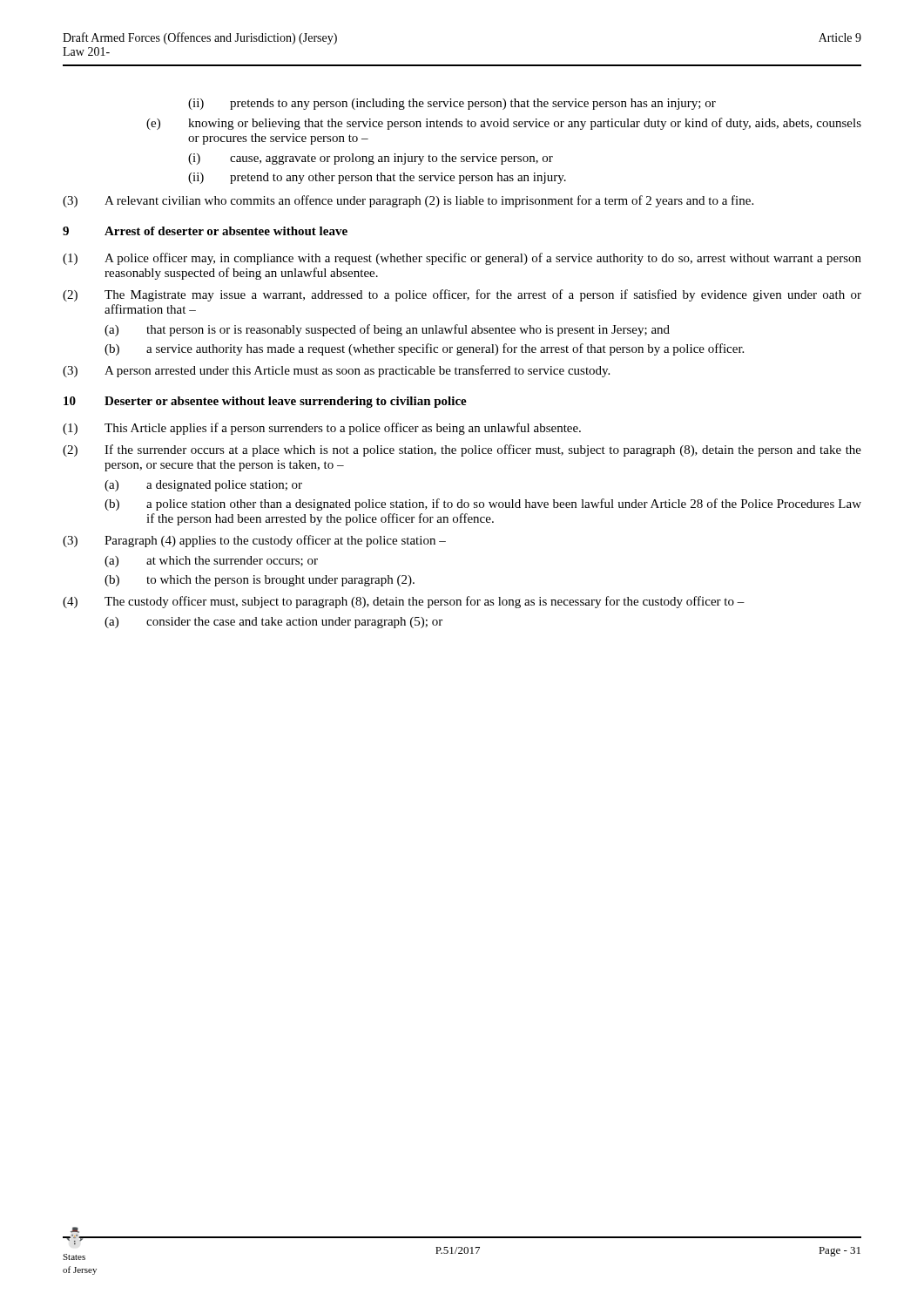Where is the passage that starts "(b) a police"?
The image size is (924, 1307).
[x=483, y=511]
